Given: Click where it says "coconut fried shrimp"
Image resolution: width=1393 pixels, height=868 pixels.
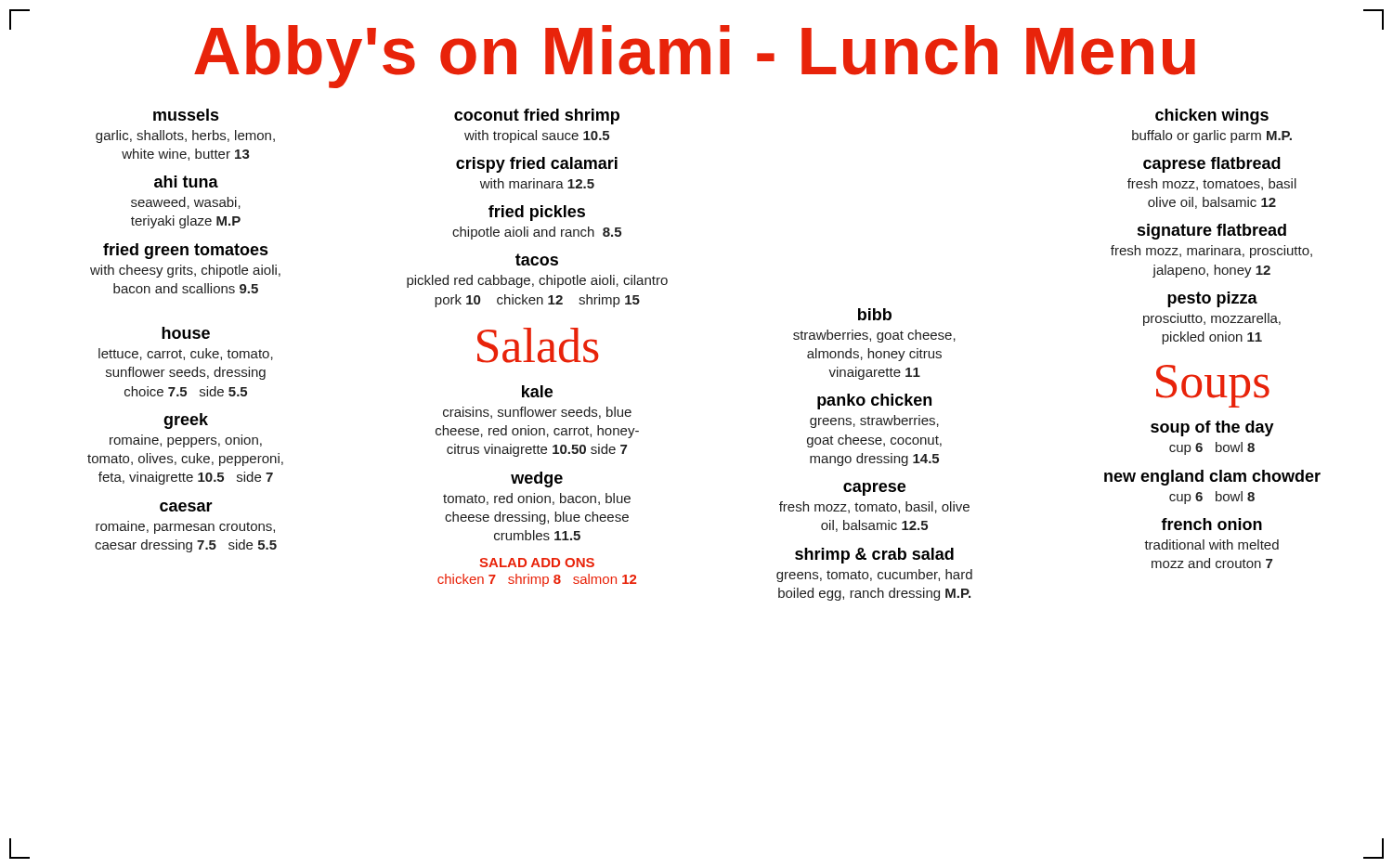Looking at the screenshot, I should (x=537, y=115).
